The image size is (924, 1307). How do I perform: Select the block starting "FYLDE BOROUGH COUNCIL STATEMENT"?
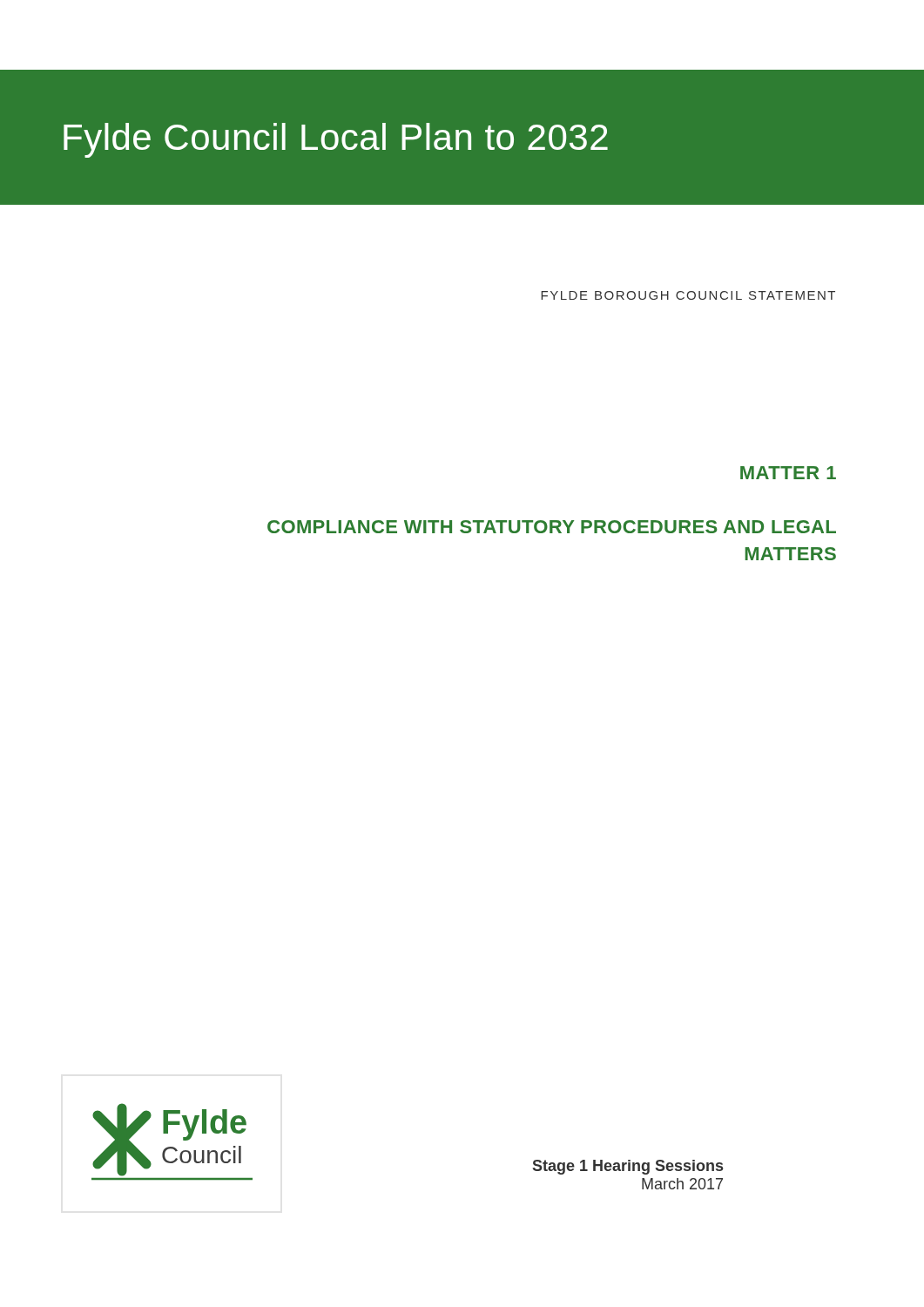689,295
